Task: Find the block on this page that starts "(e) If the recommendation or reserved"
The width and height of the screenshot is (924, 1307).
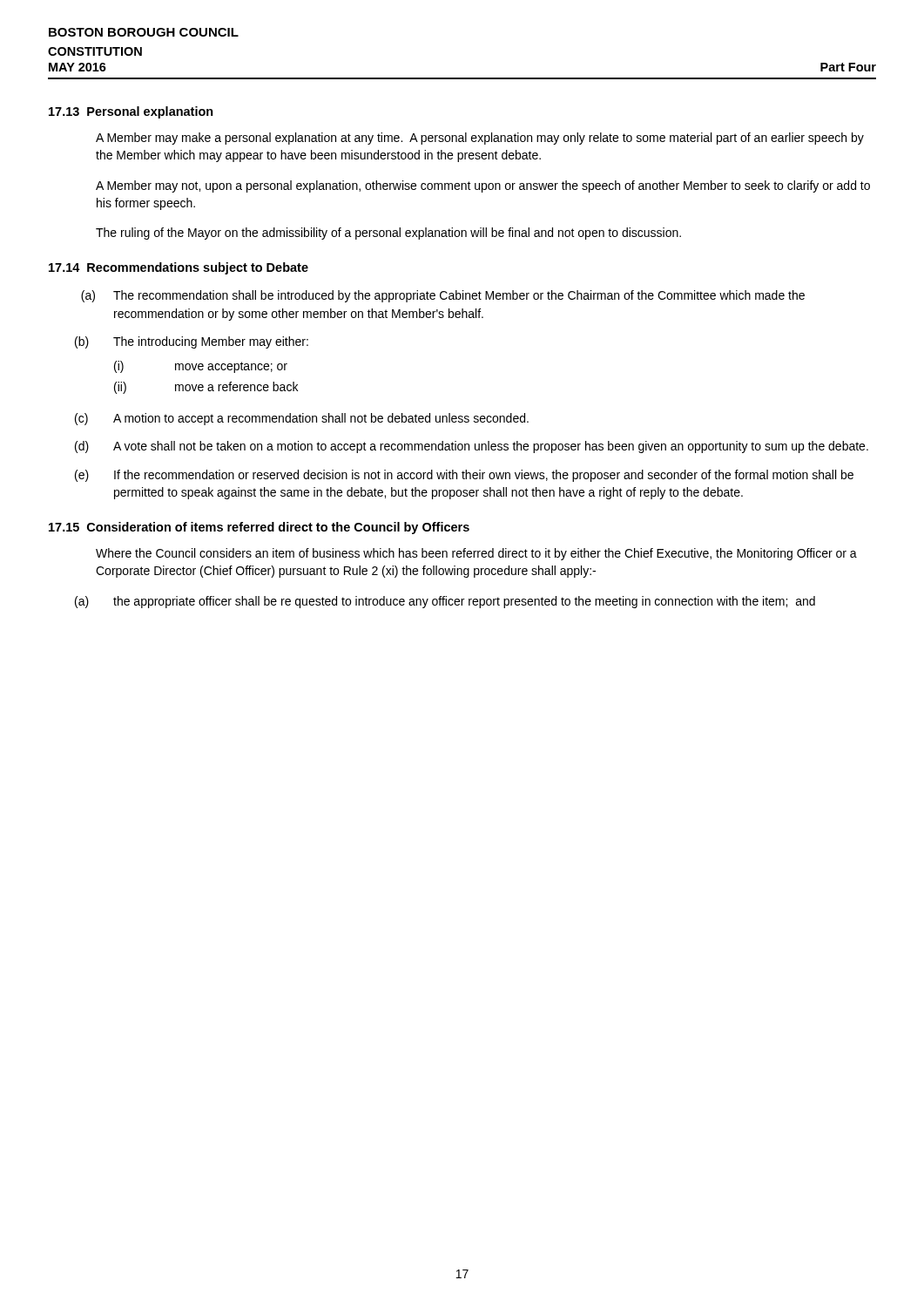Action: pos(462,483)
